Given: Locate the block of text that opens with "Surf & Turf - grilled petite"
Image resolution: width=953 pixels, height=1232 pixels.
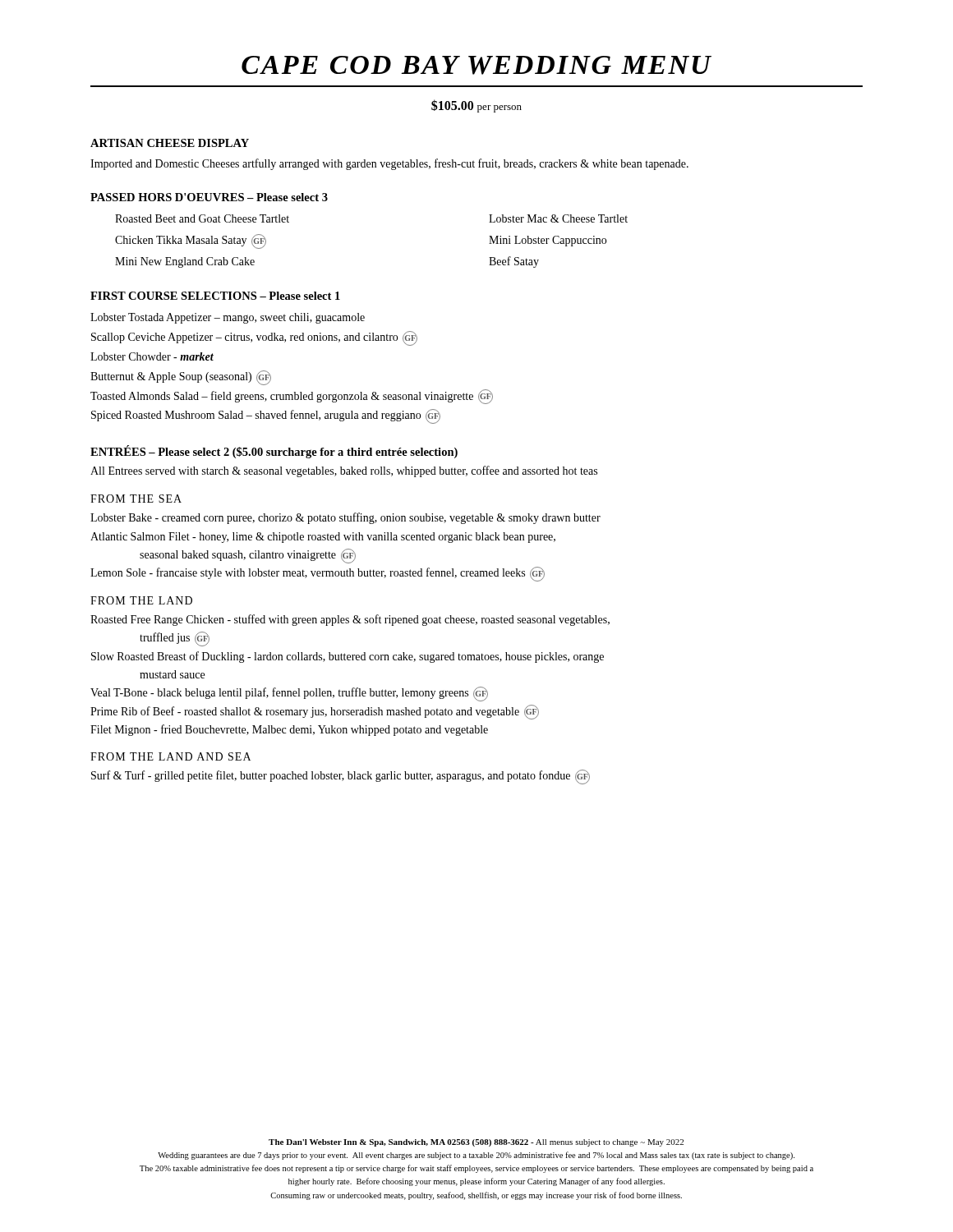Looking at the screenshot, I should click(x=340, y=777).
